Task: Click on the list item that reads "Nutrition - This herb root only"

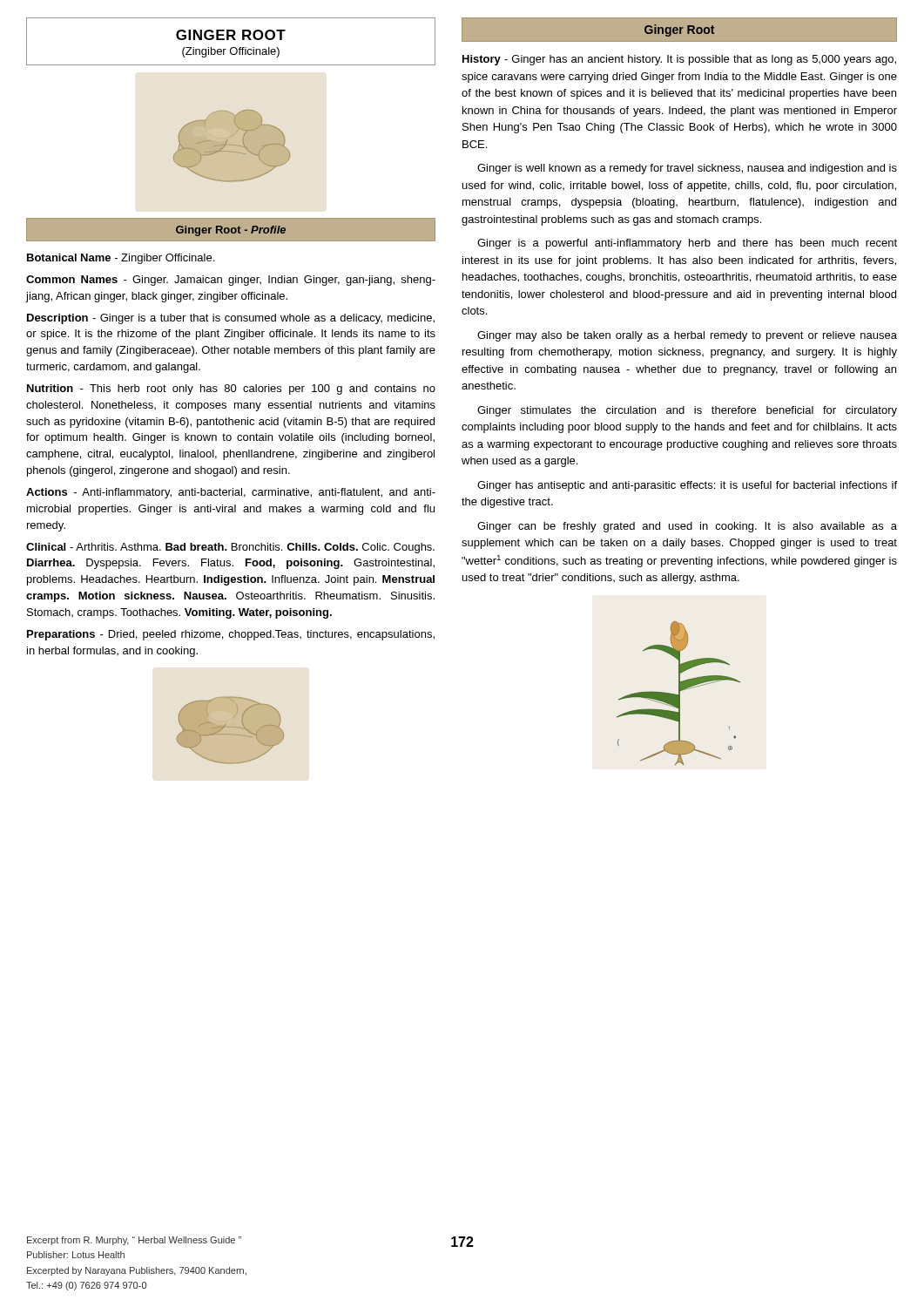Action: (231, 429)
